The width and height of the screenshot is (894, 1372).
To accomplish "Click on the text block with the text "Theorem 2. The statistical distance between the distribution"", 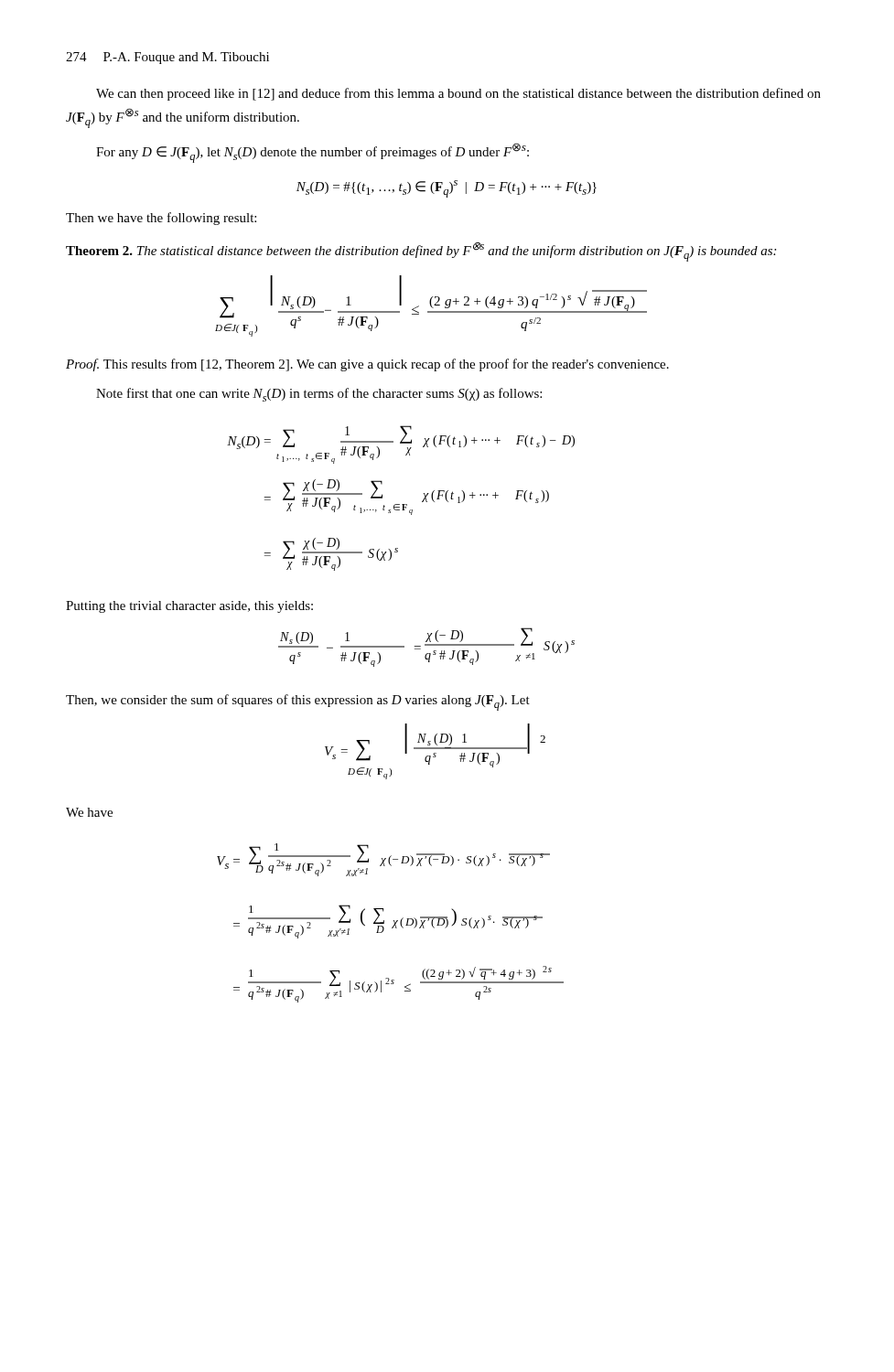I will tap(422, 250).
